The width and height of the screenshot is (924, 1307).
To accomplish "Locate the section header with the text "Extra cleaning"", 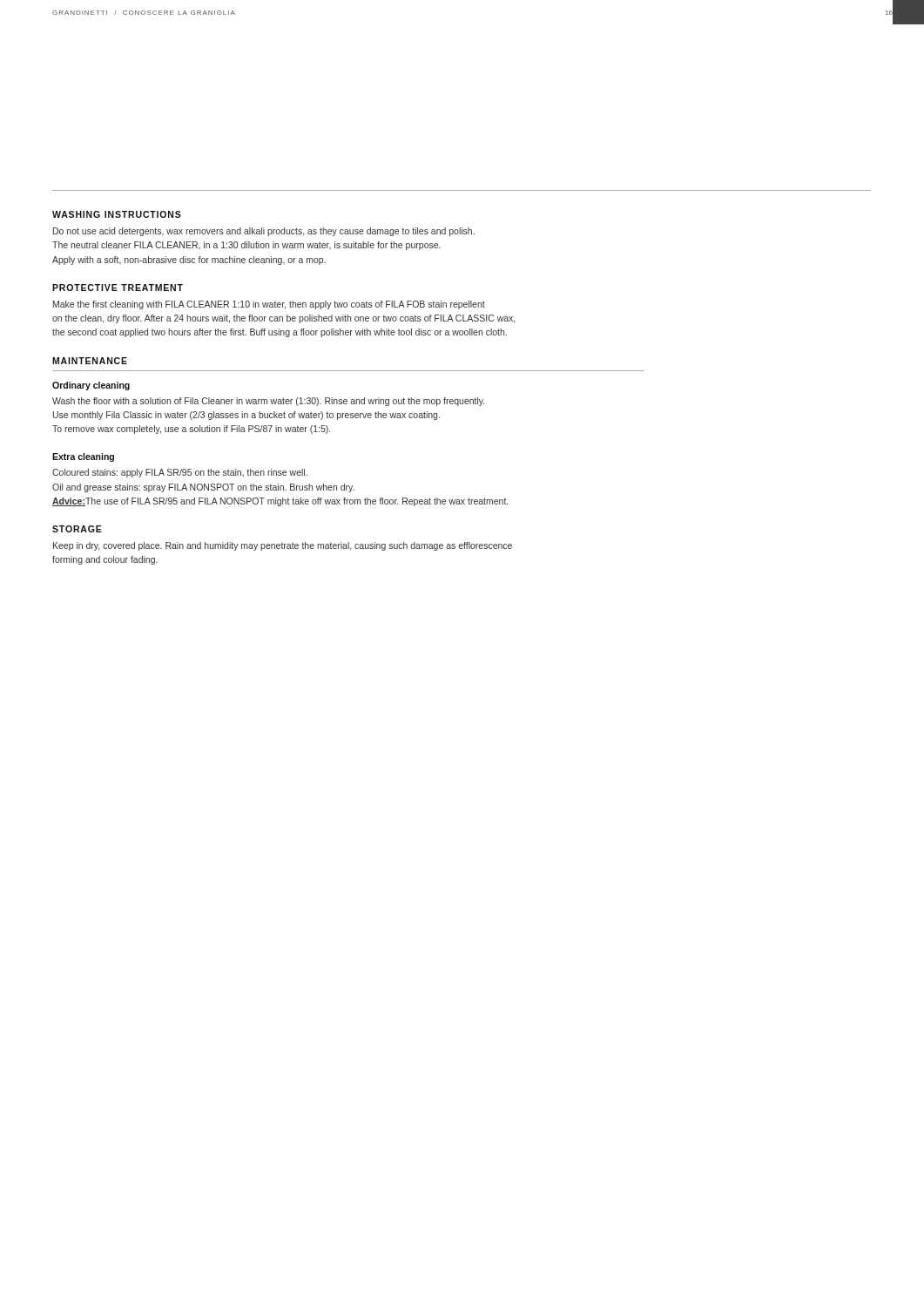I will tap(83, 457).
